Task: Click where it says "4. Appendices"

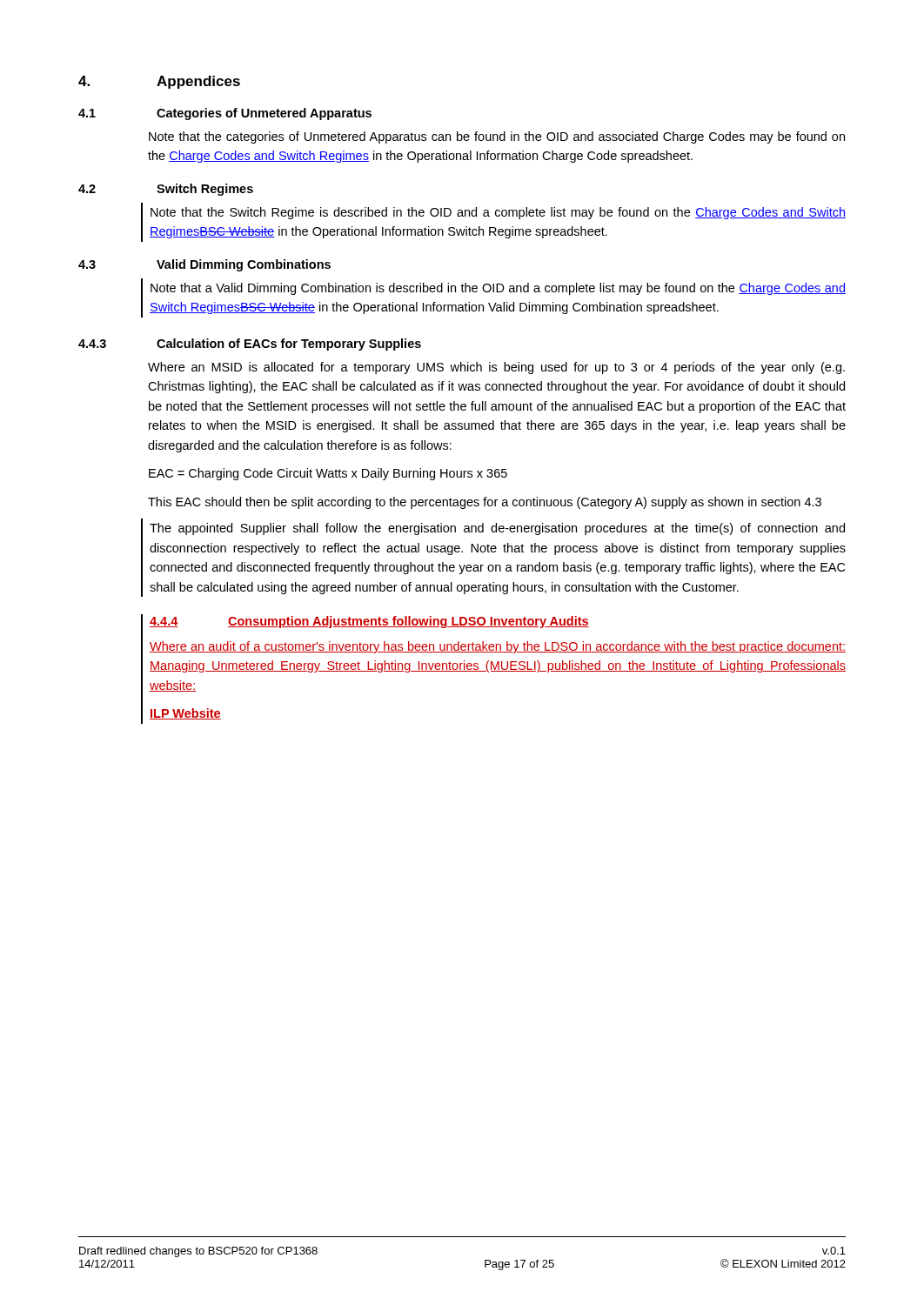Action: coord(159,82)
